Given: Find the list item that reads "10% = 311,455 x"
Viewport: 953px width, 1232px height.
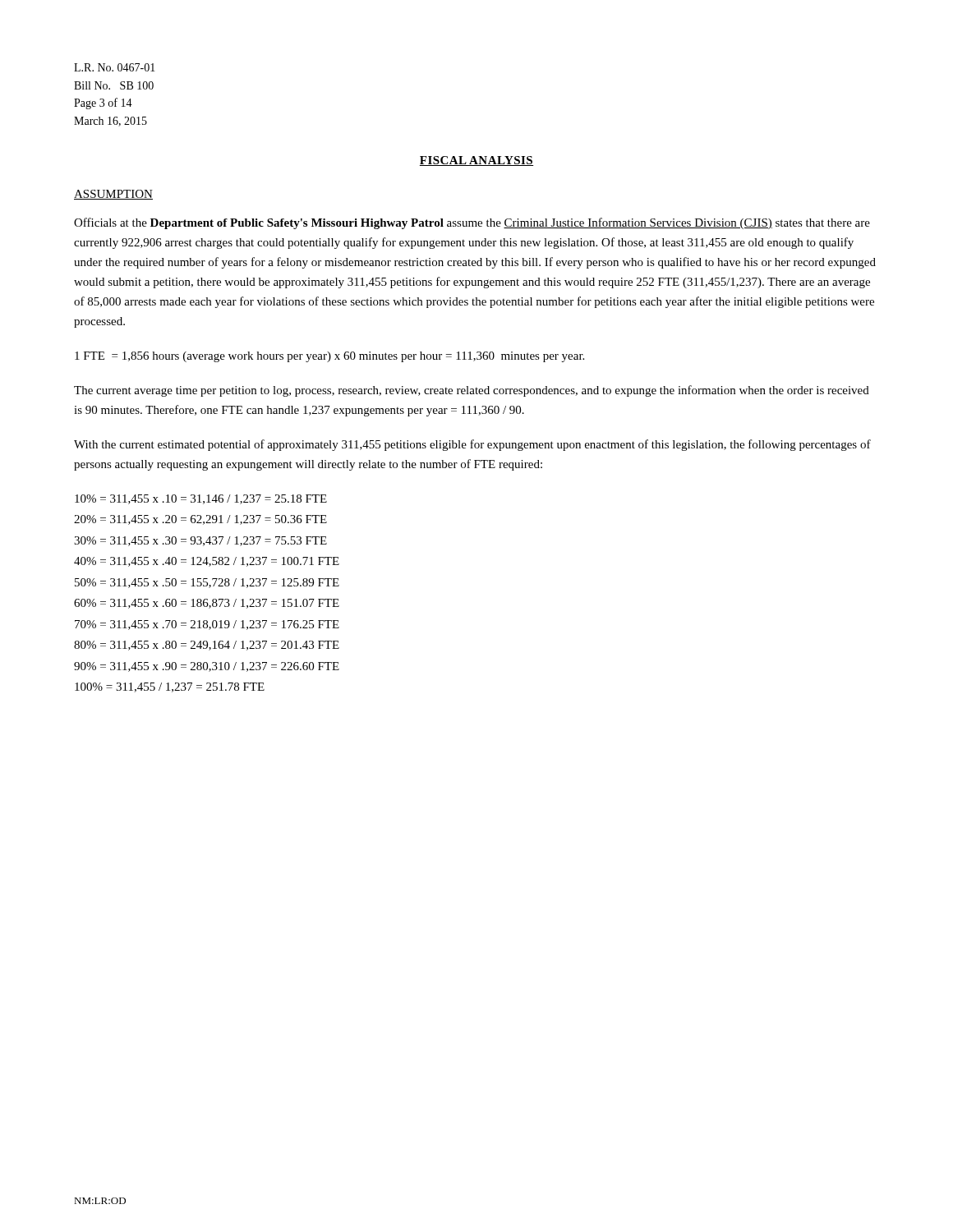Looking at the screenshot, I should [x=201, y=498].
